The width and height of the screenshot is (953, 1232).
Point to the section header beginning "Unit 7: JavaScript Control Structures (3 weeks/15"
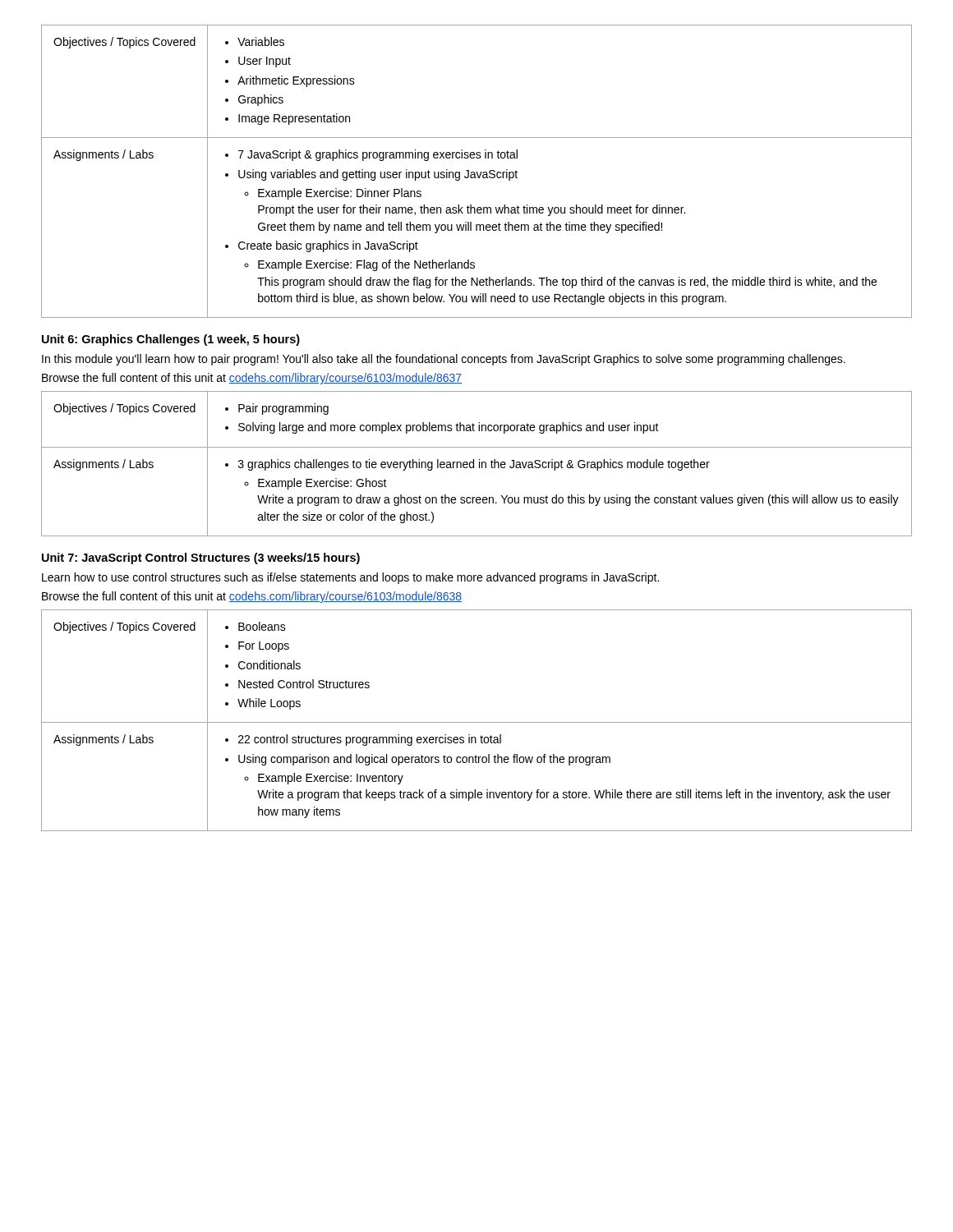[201, 558]
